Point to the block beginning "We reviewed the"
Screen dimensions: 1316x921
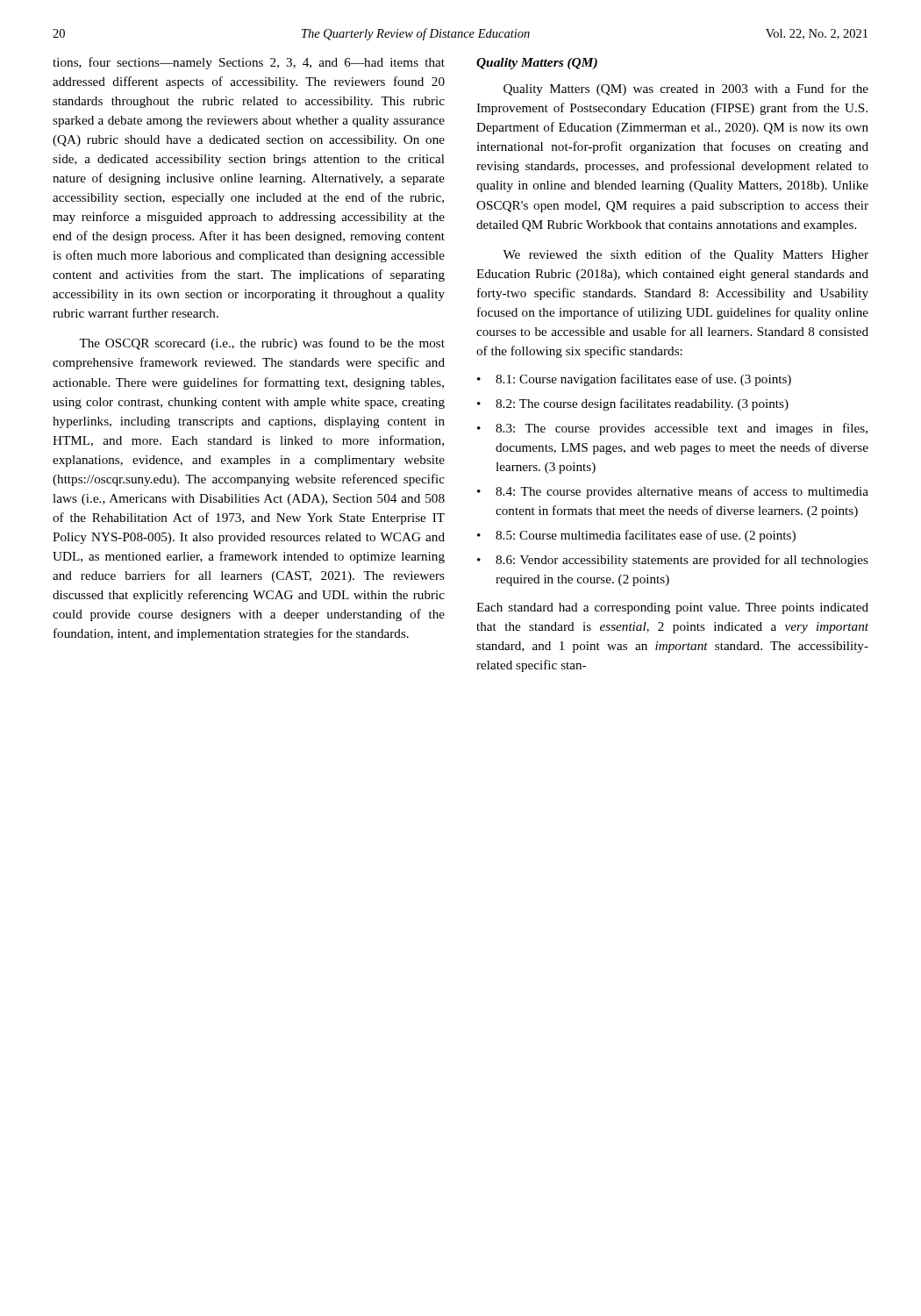672,302
